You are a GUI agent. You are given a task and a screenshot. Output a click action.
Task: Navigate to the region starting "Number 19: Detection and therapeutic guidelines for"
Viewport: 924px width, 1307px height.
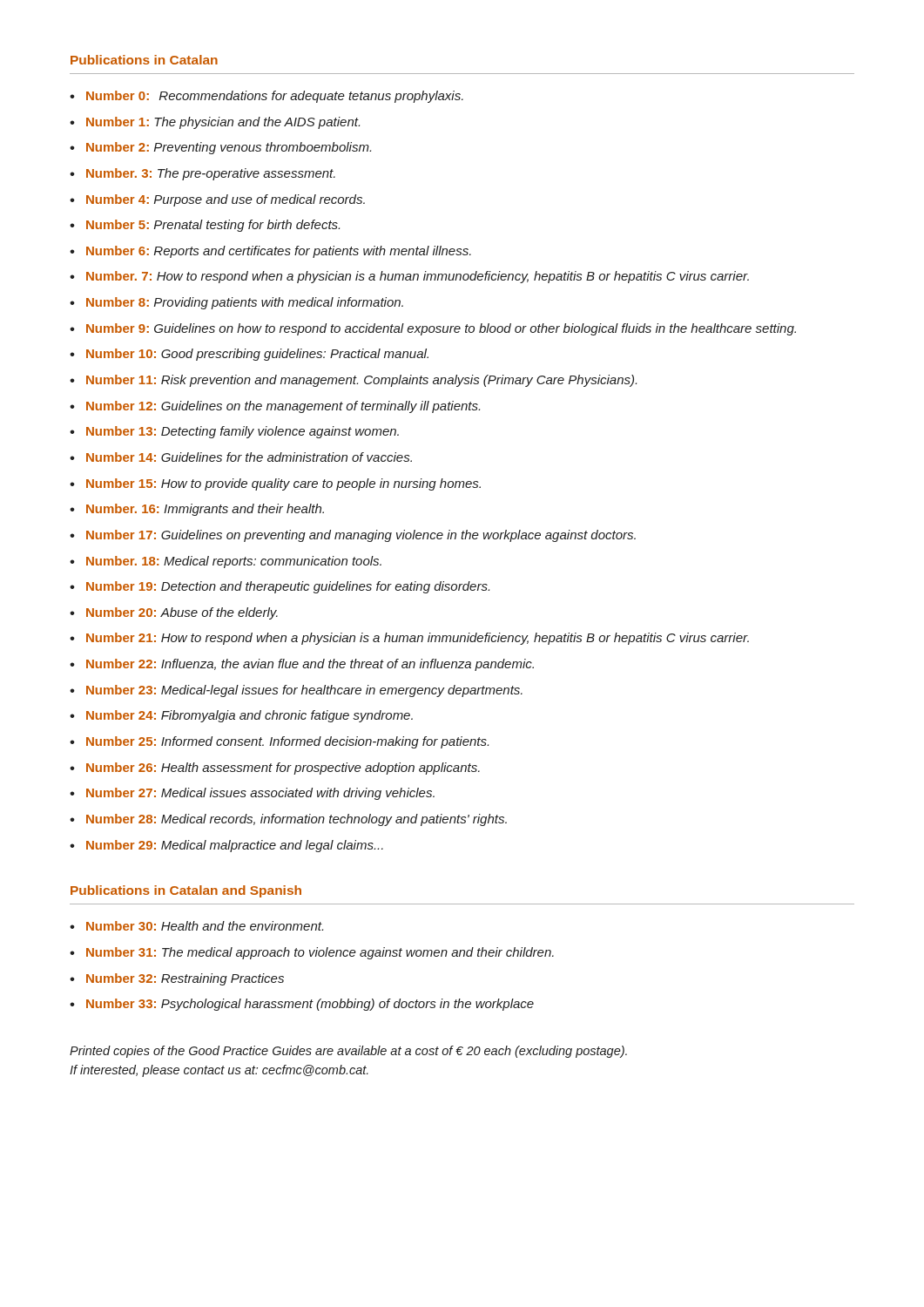[288, 586]
